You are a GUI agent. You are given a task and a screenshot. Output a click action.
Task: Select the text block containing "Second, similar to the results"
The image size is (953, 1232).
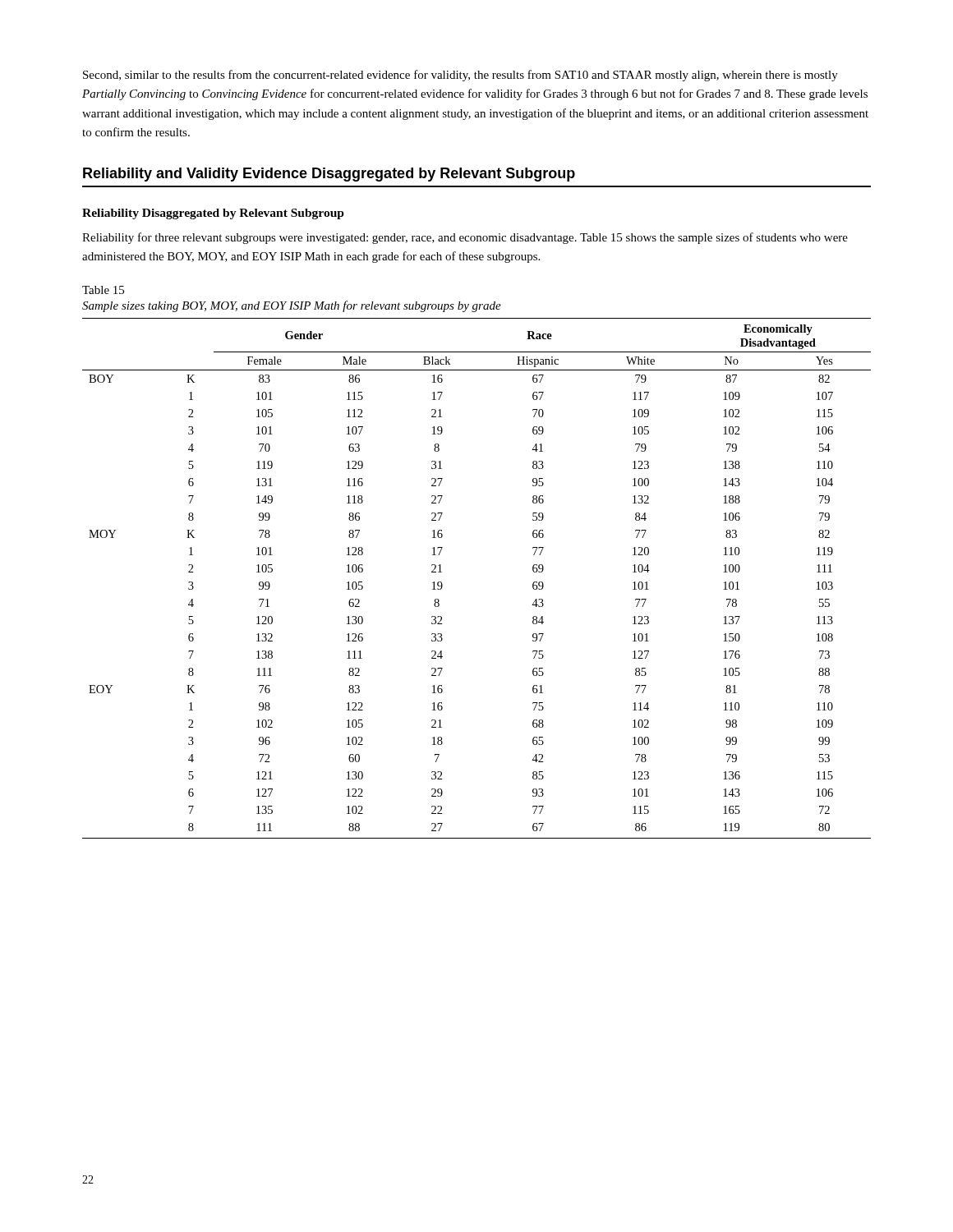click(x=475, y=103)
